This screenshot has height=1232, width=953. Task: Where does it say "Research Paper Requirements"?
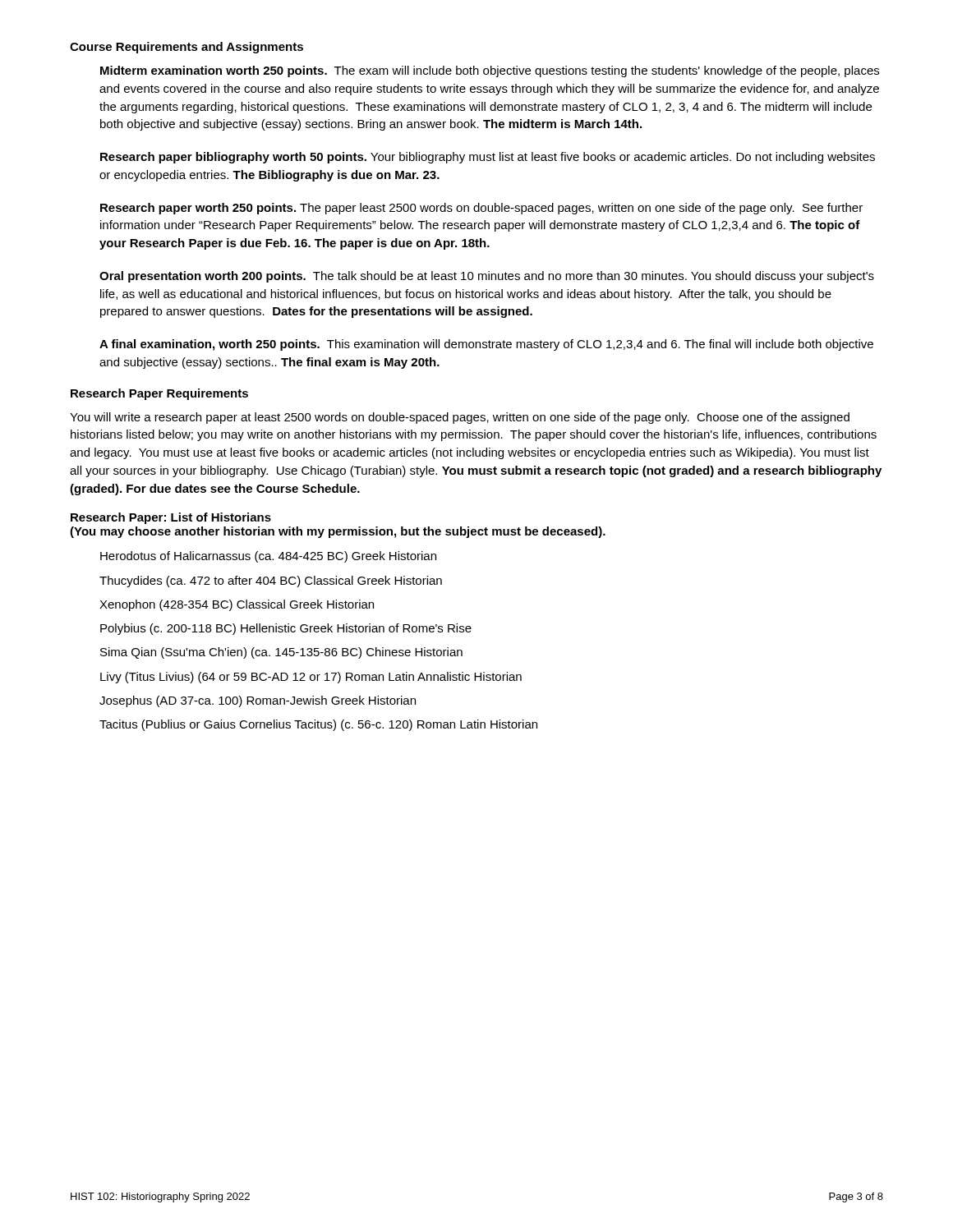tap(159, 393)
